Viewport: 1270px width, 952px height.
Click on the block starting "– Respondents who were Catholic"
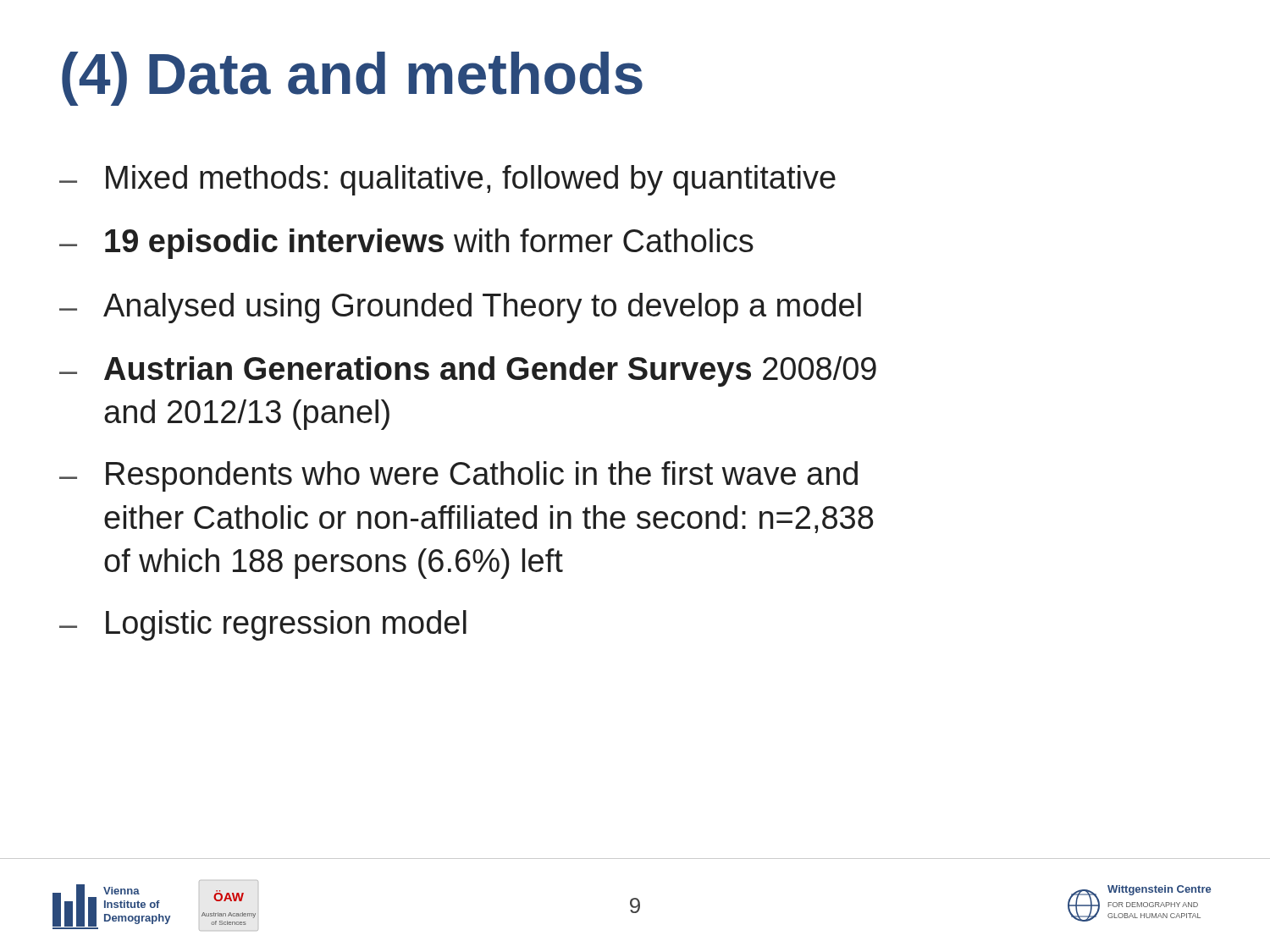(631, 518)
